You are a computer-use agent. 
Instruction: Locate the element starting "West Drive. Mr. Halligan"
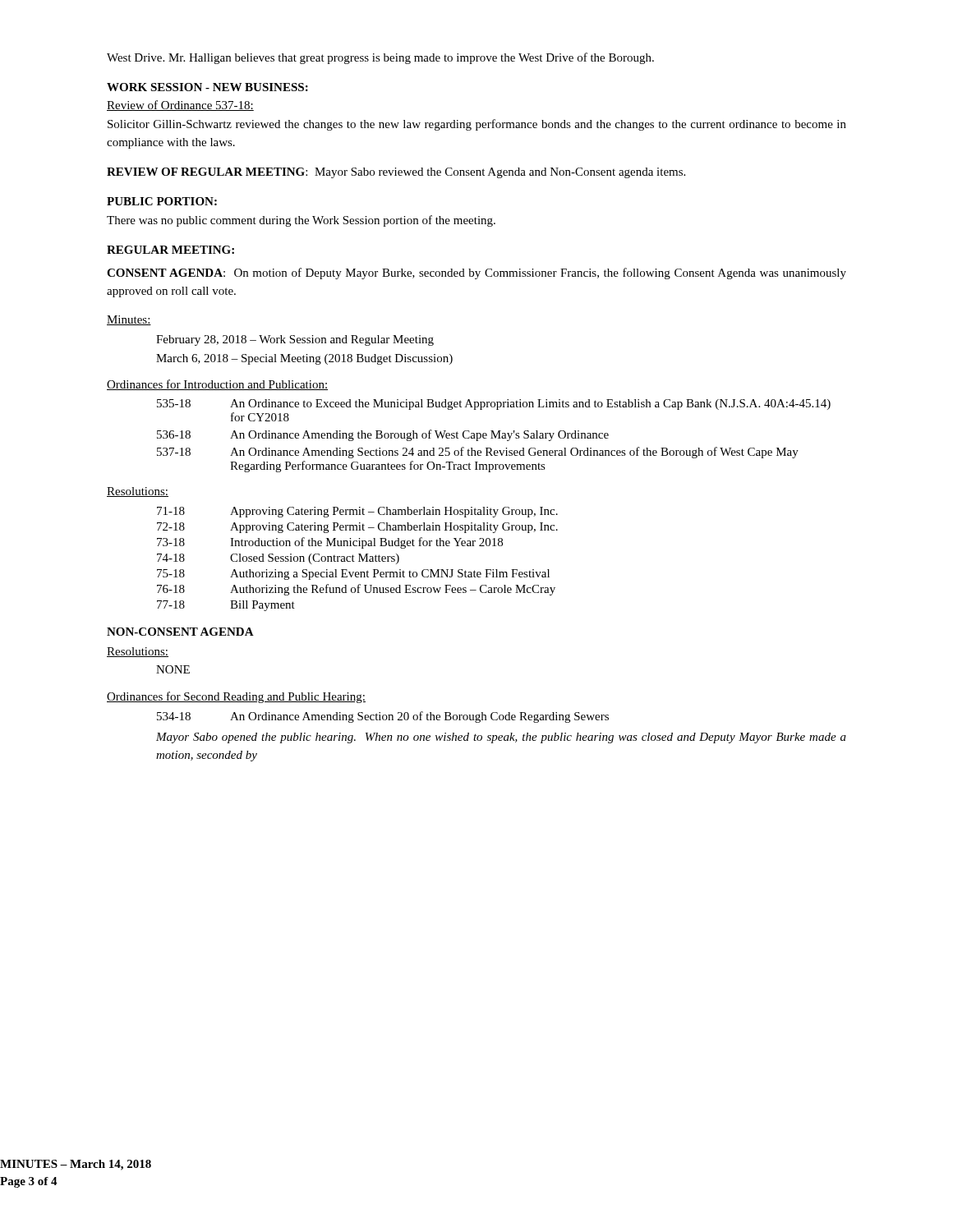tap(476, 58)
